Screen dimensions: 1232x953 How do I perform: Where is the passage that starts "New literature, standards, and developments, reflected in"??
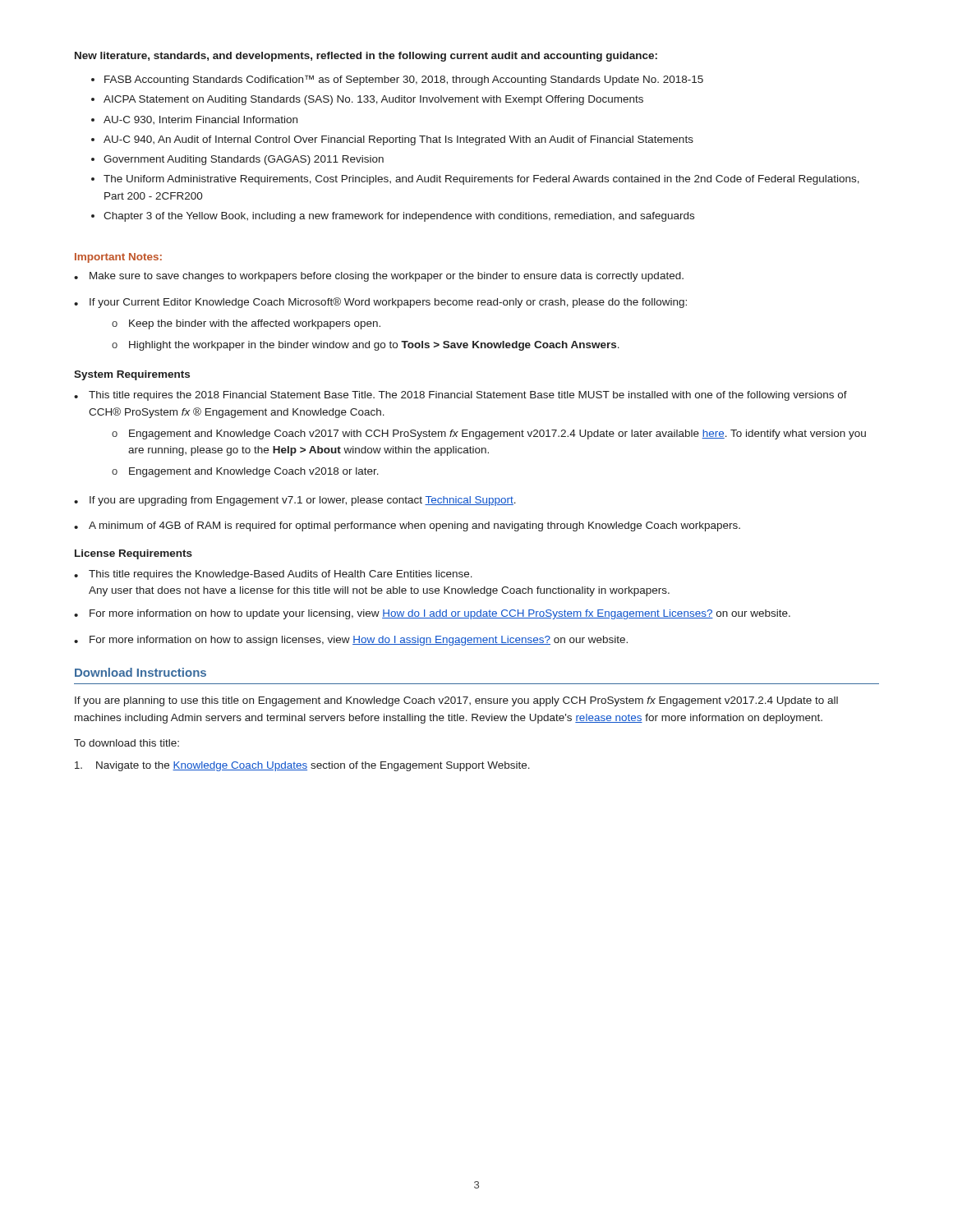click(366, 55)
